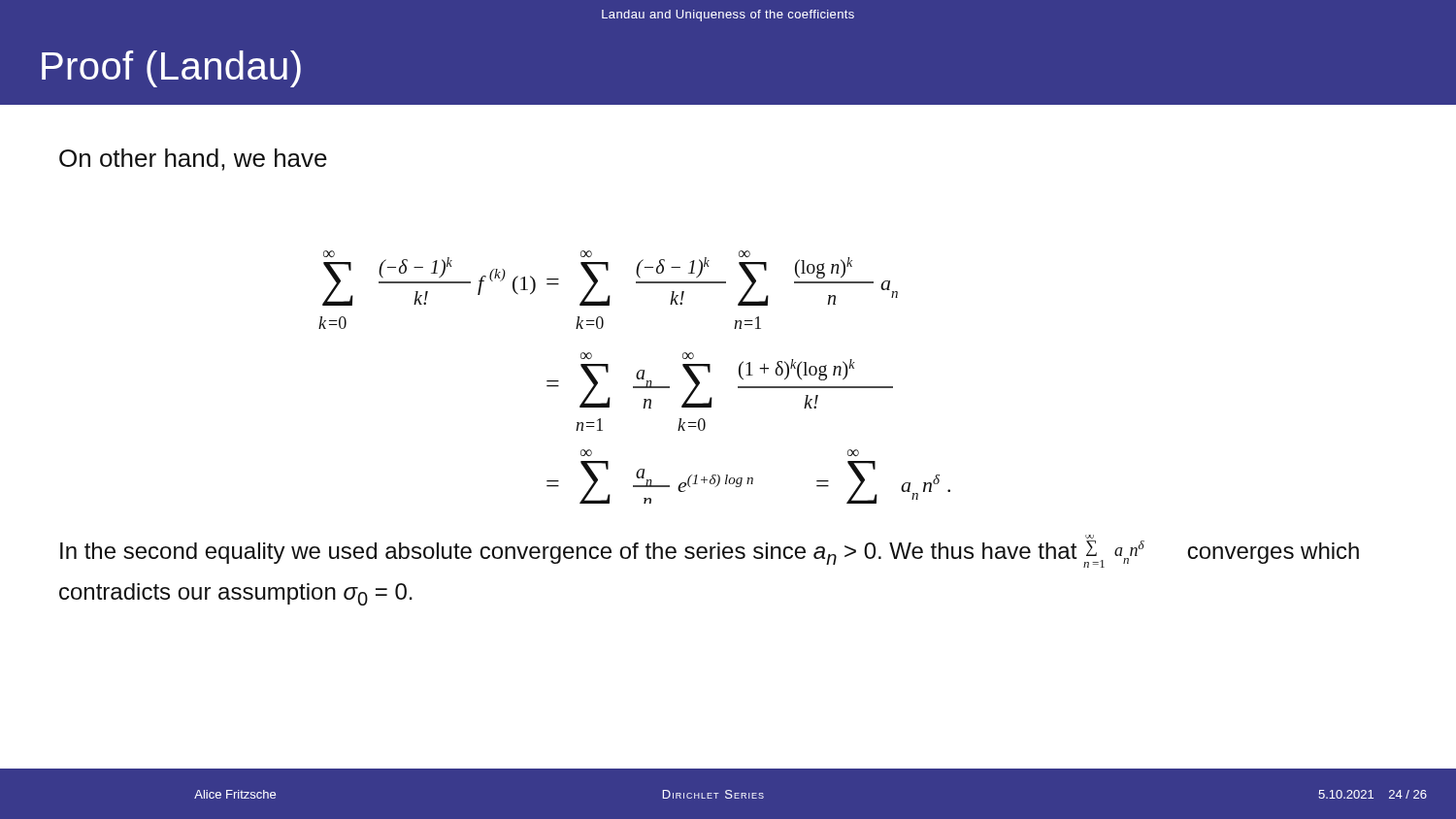Locate the text block containing "In the second equality"
Viewport: 1456px width, 819px height.
click(709, 571)
